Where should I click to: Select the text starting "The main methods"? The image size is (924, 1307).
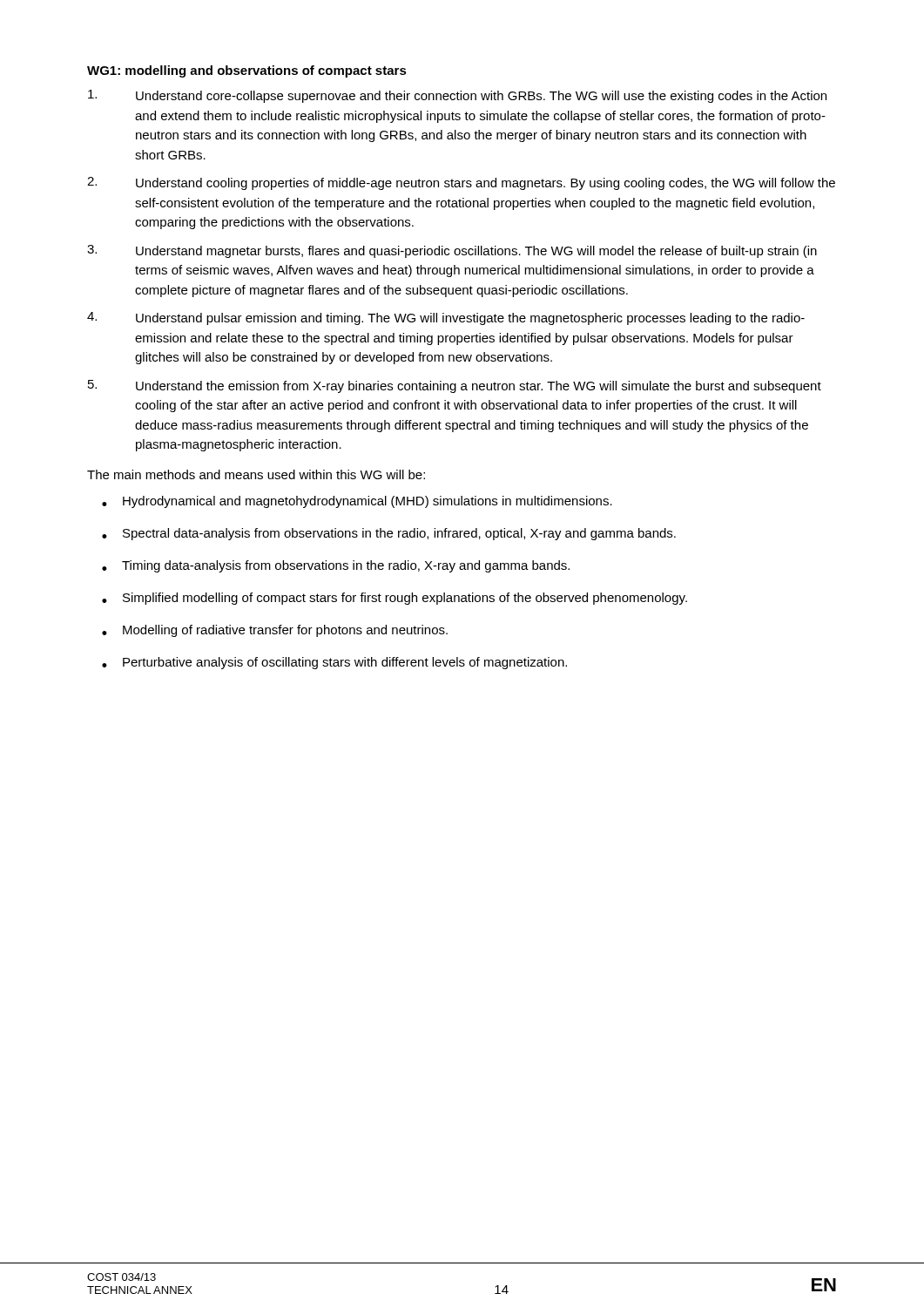pyautogui.click(x=257, y=474)
